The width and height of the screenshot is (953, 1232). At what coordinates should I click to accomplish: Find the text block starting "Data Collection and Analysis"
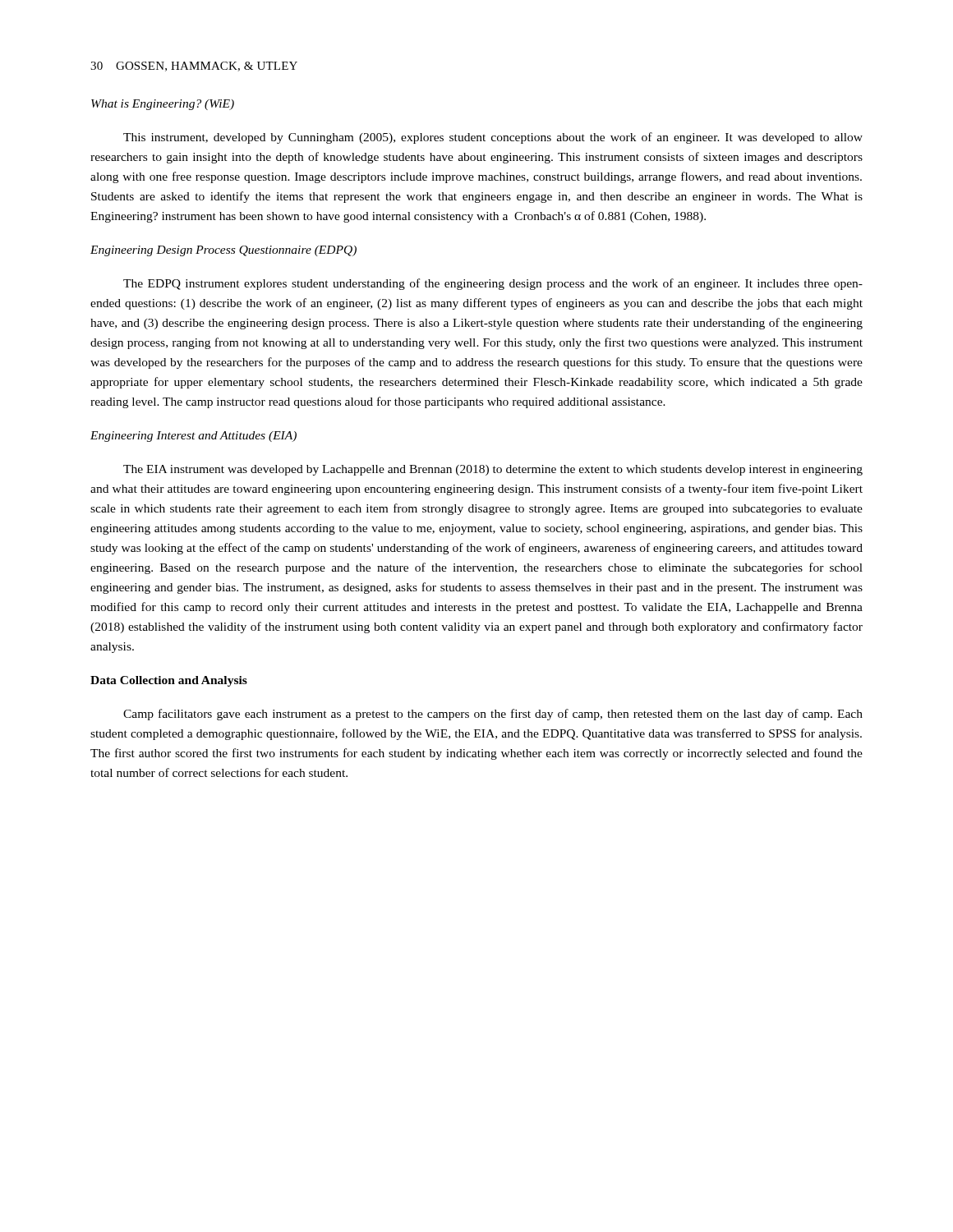tap(169, 680)
